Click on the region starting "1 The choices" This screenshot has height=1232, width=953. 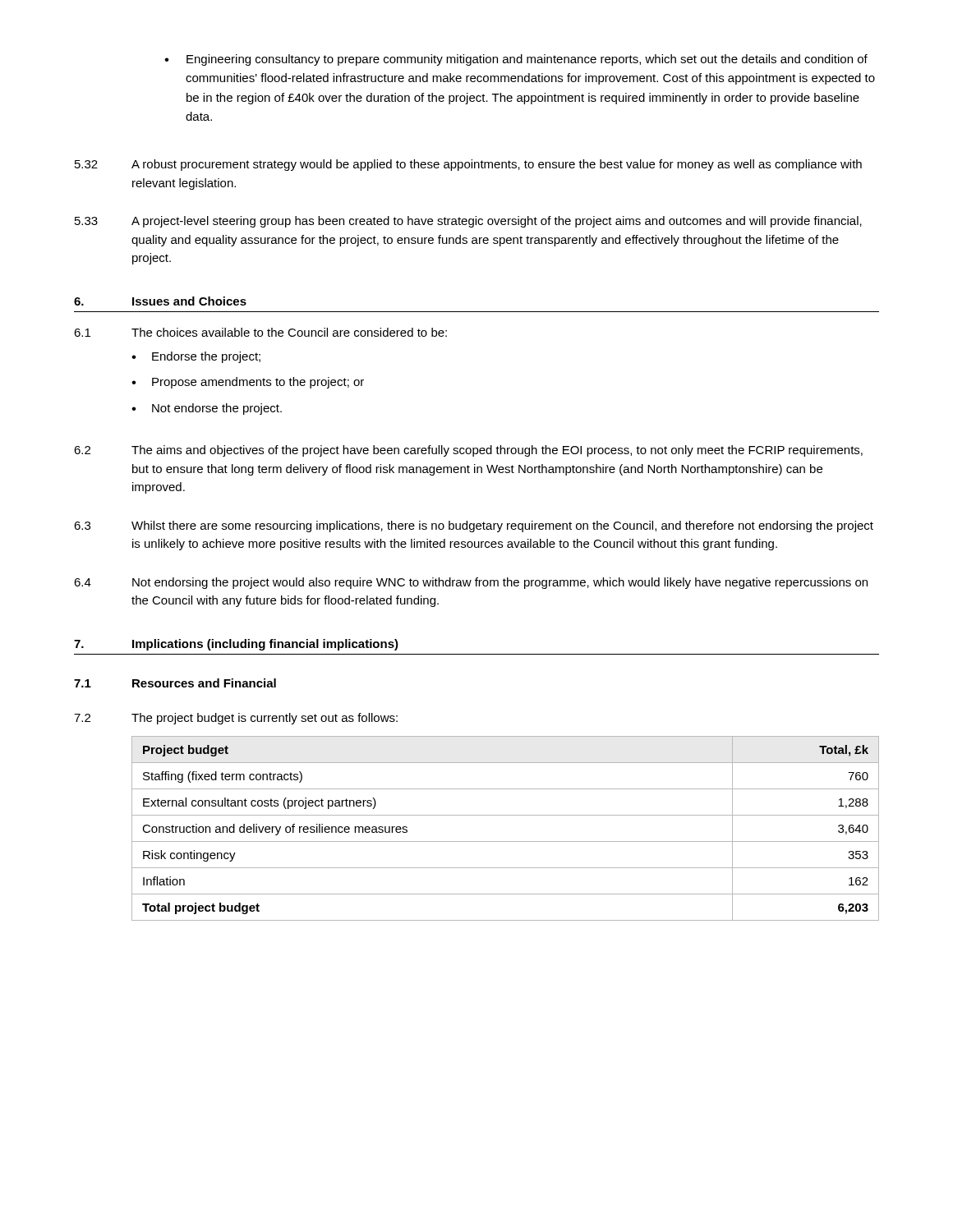(260, 332)
